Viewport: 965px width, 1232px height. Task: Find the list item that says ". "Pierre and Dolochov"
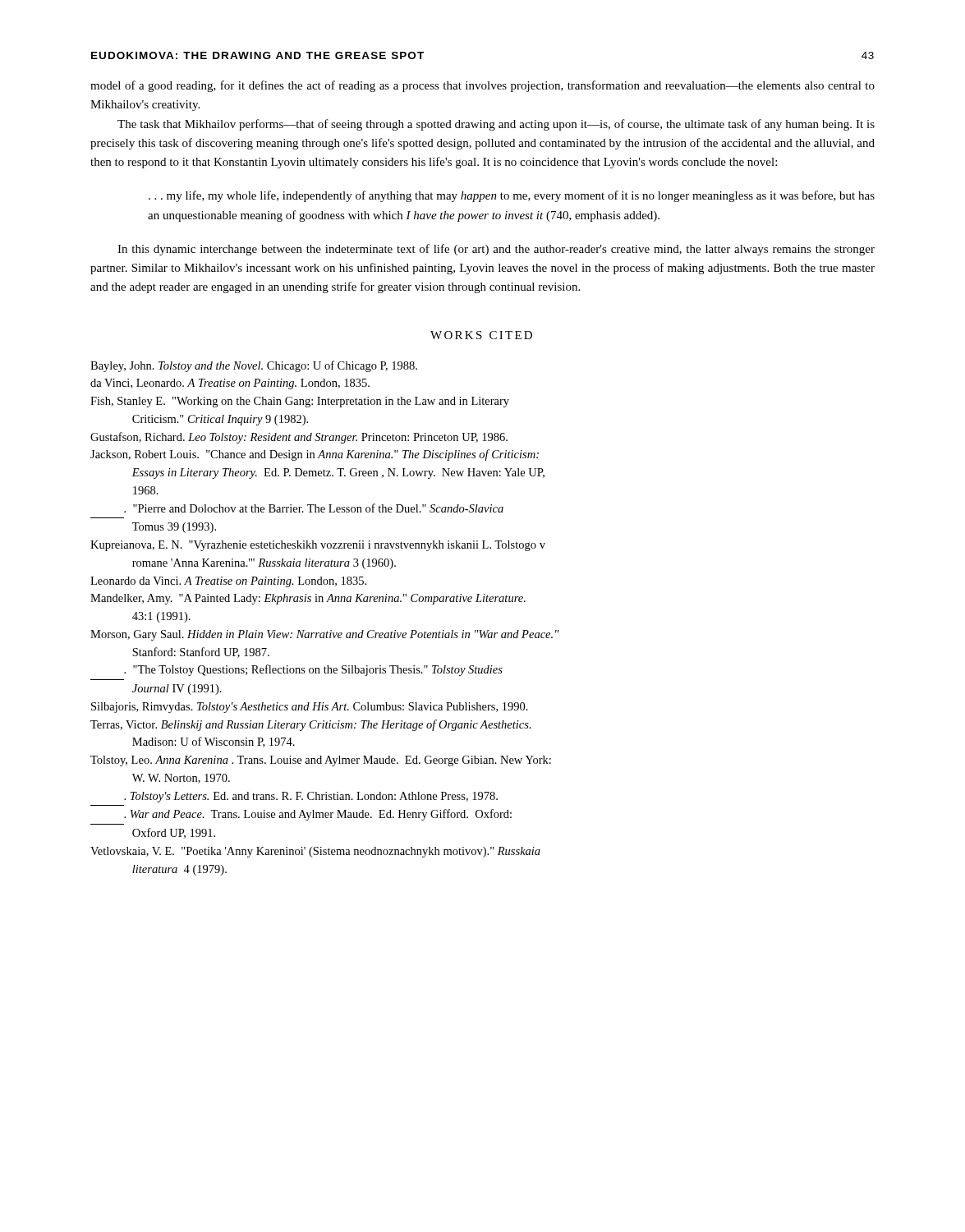coord(482,518)
